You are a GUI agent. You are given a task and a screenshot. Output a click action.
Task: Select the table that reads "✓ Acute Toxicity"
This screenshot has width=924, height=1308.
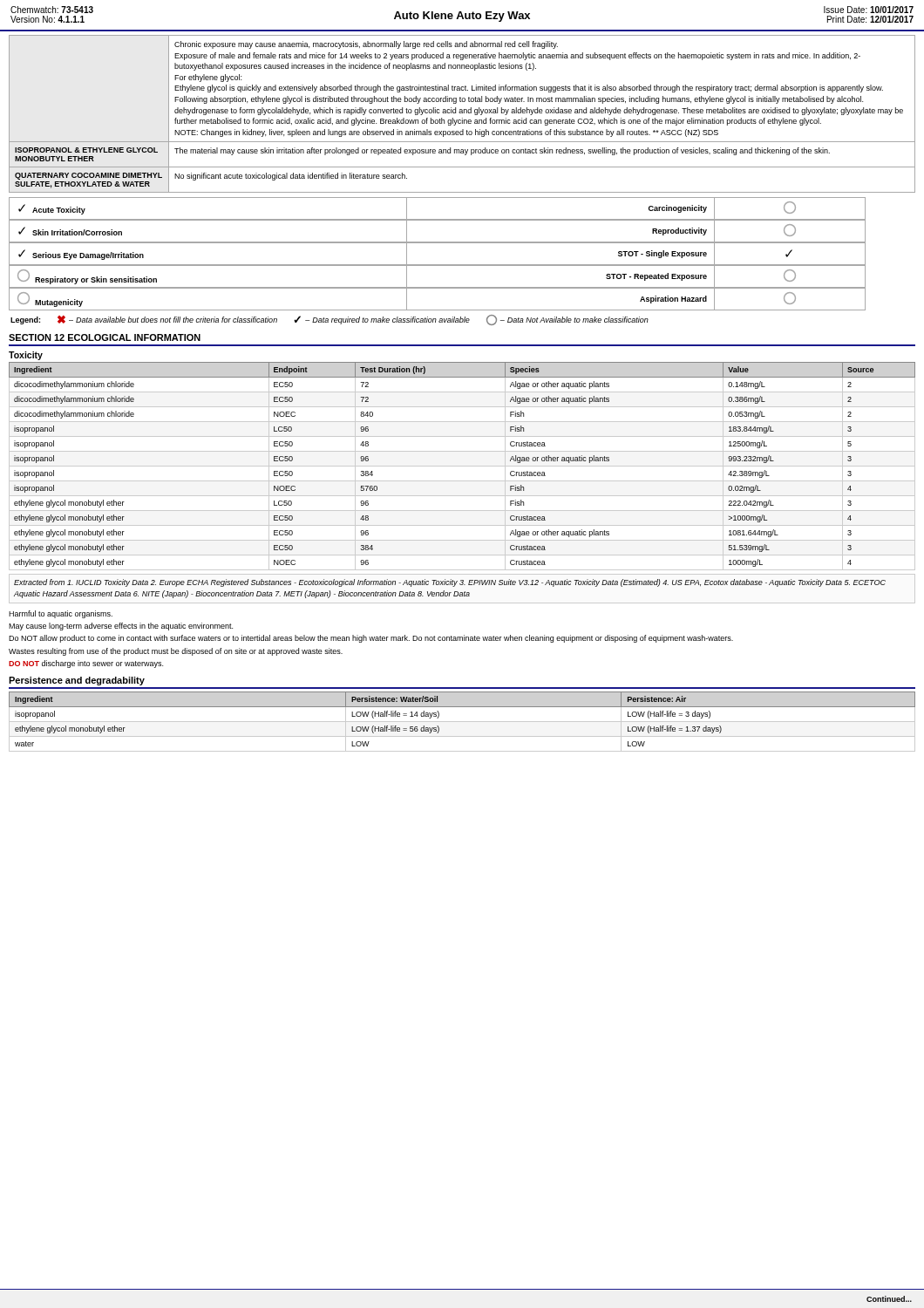click(462, 262)
